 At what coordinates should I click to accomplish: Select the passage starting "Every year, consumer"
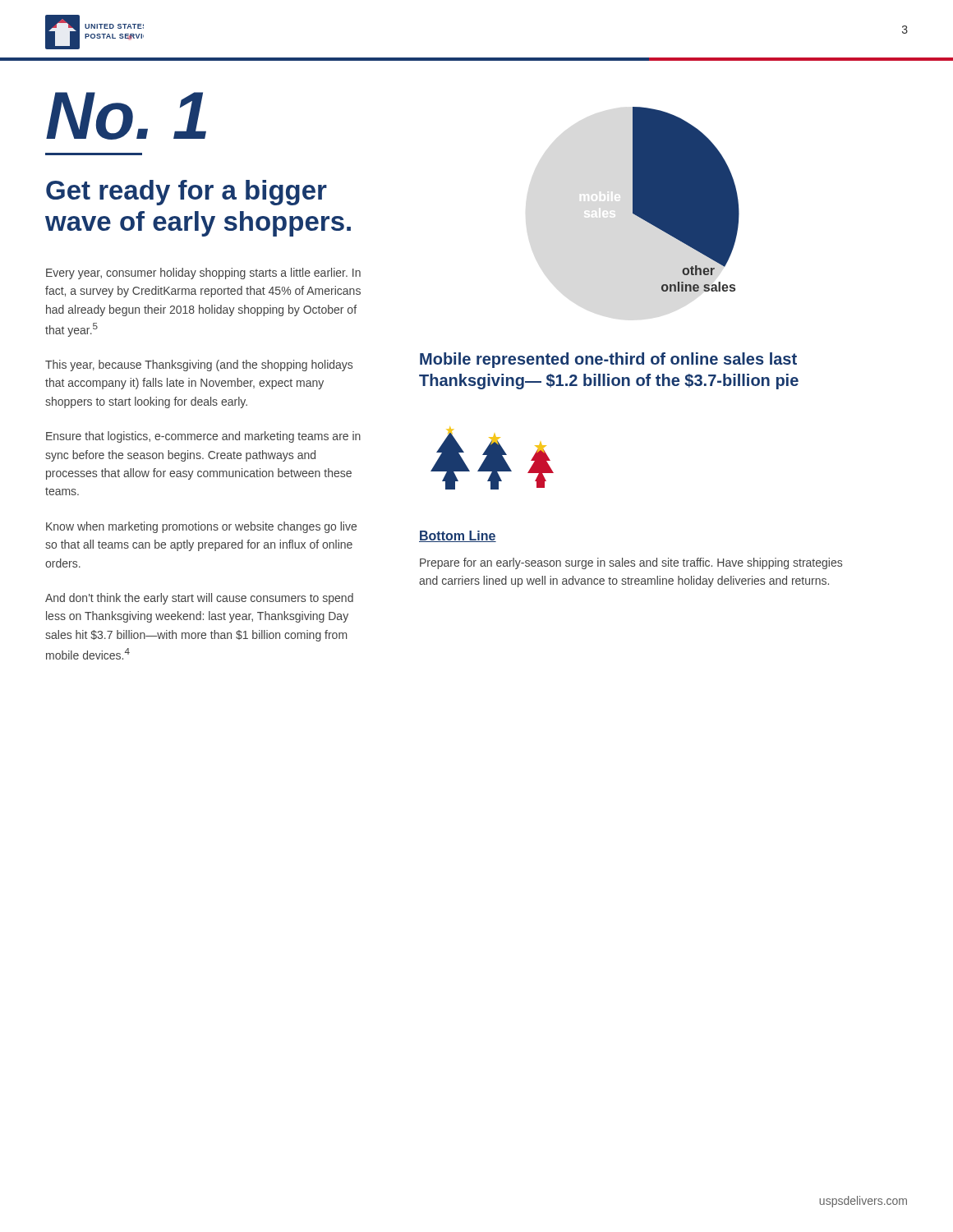(x=203, y=301)
